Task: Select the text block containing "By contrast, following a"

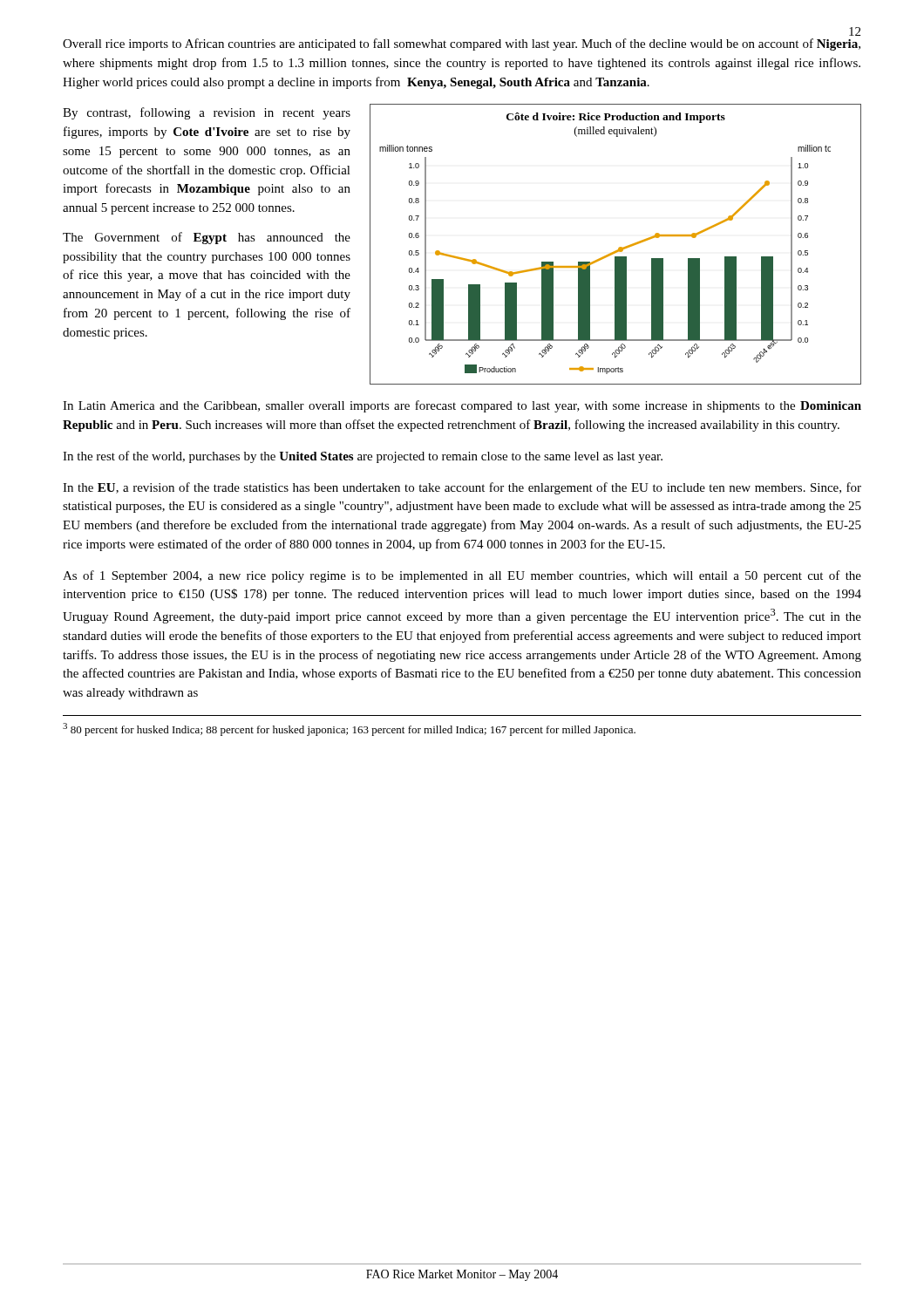Action: coord(207,160)
